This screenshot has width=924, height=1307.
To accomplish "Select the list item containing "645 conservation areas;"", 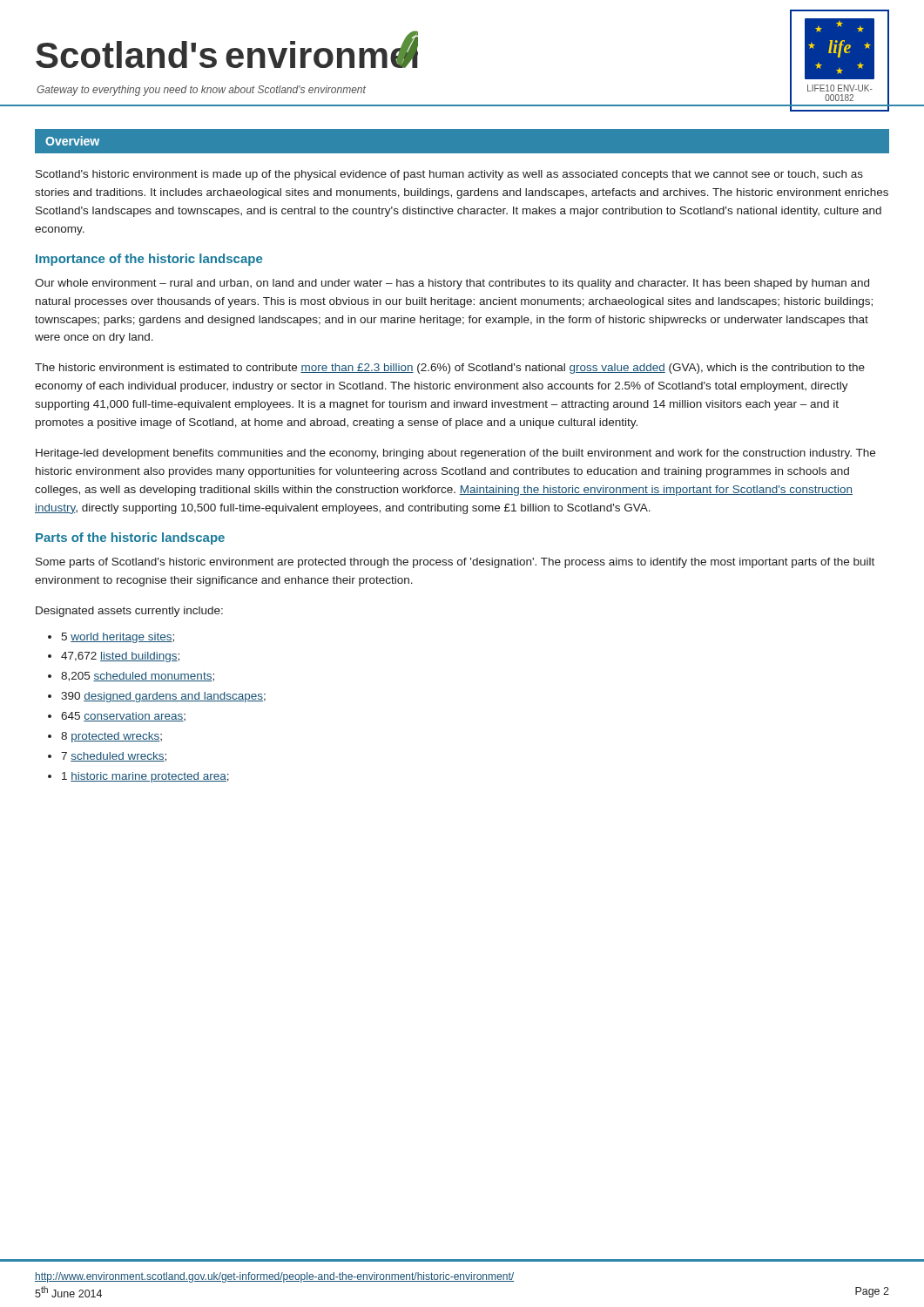I will pyautogui.click(x=124, y=716).
